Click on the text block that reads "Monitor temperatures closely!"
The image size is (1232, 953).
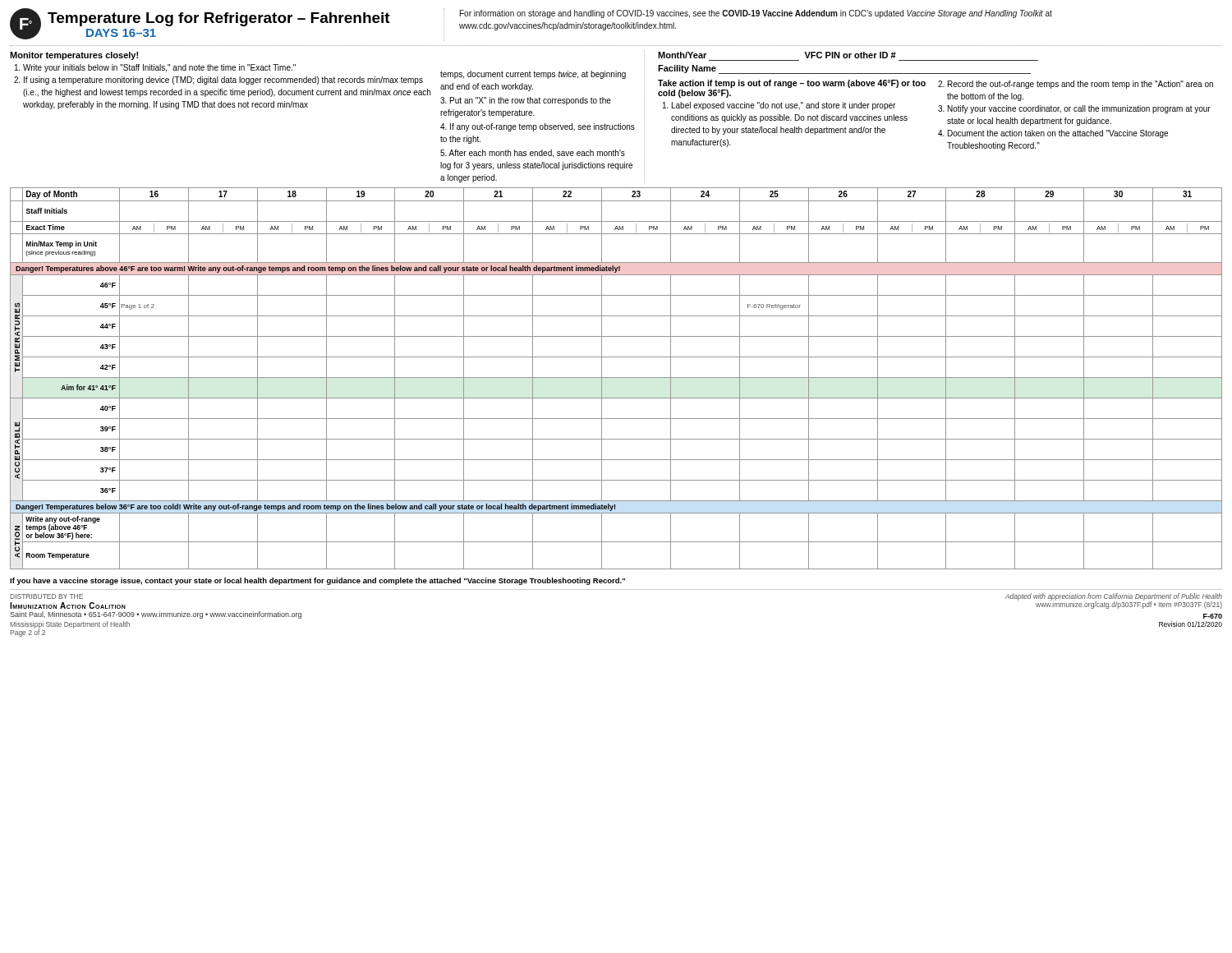616,117
